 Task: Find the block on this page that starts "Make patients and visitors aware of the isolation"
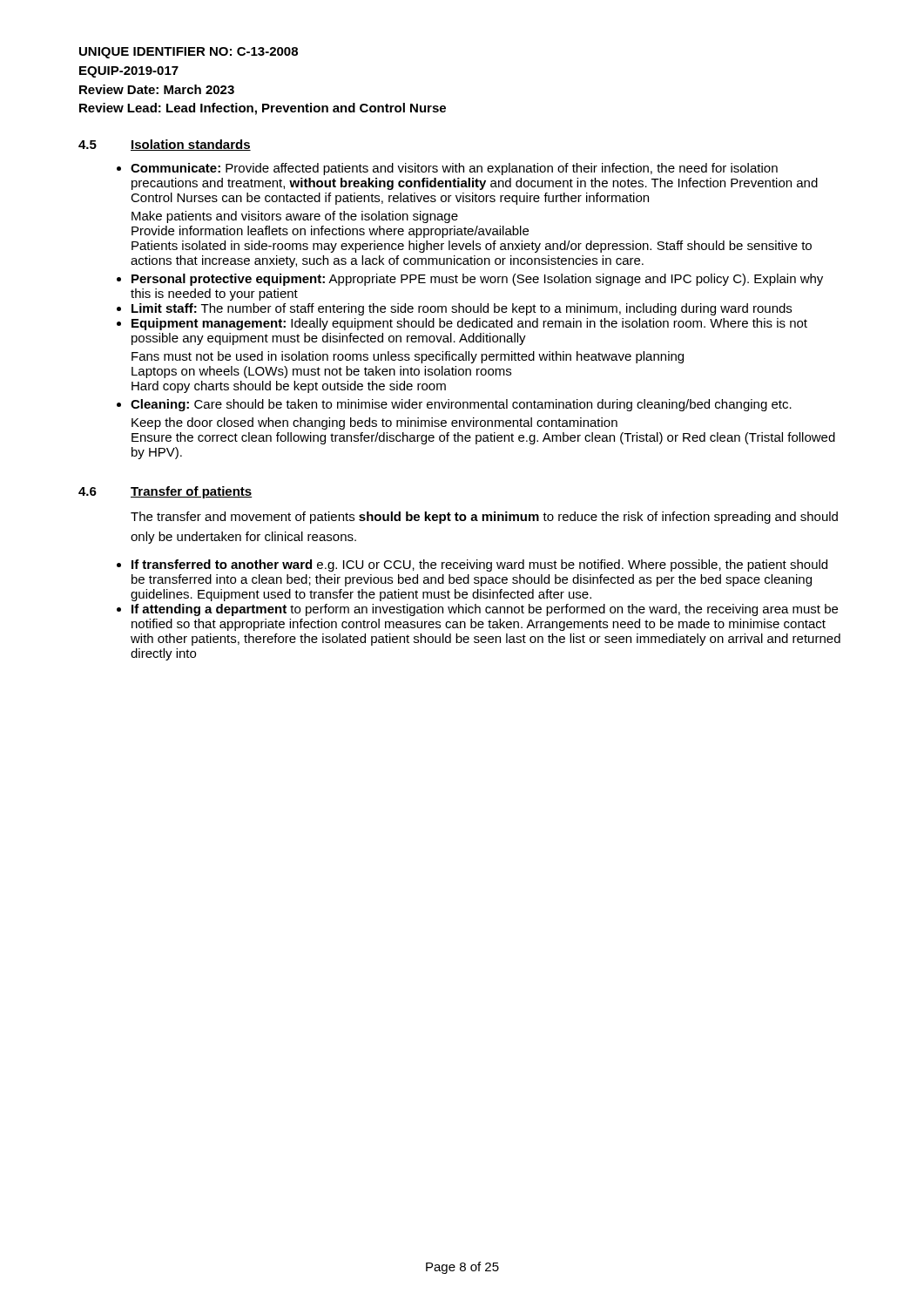(295, 217)
